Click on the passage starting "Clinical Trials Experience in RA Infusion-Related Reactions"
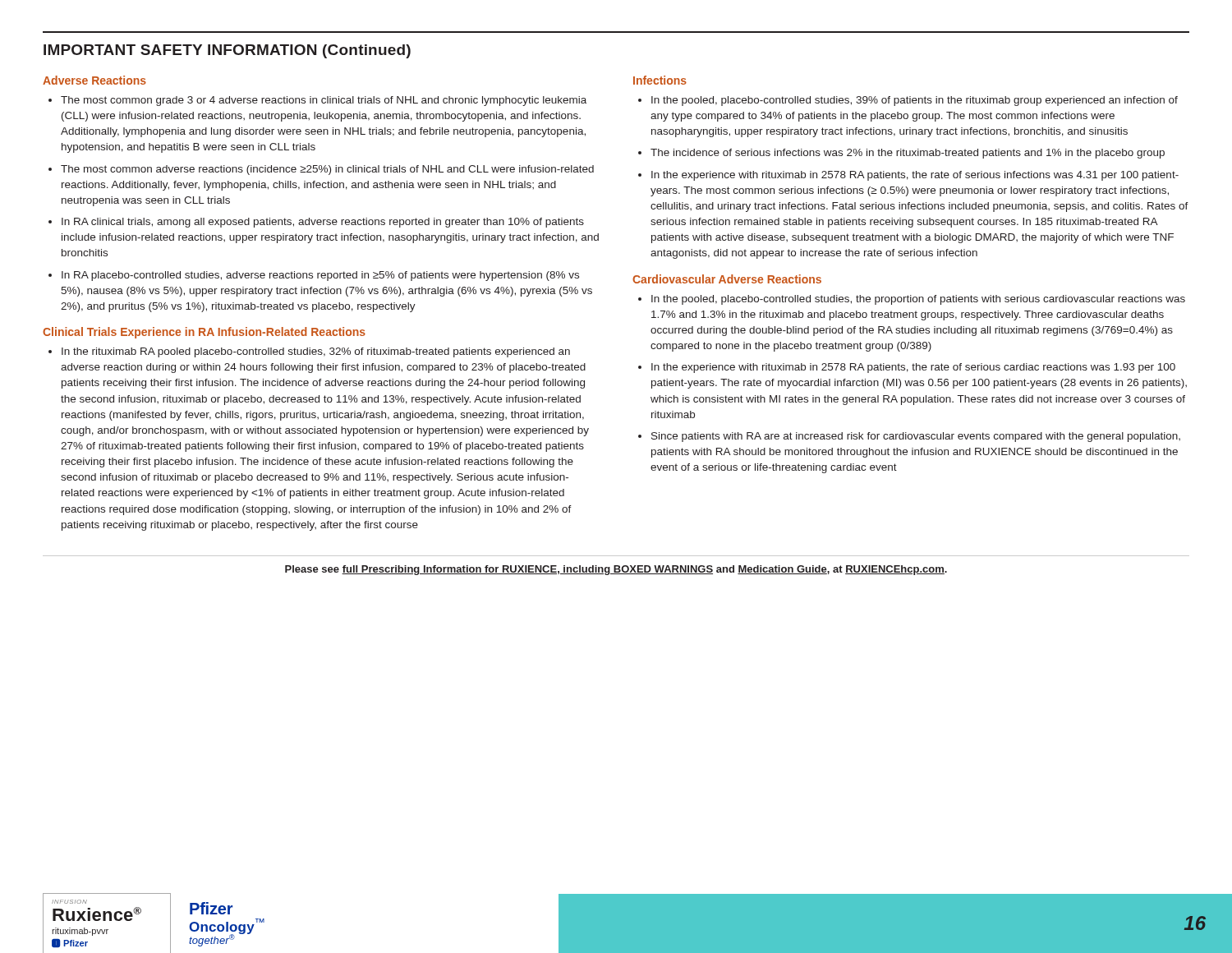Screen dimensions: 953x1232 click(x=204, y=332)
